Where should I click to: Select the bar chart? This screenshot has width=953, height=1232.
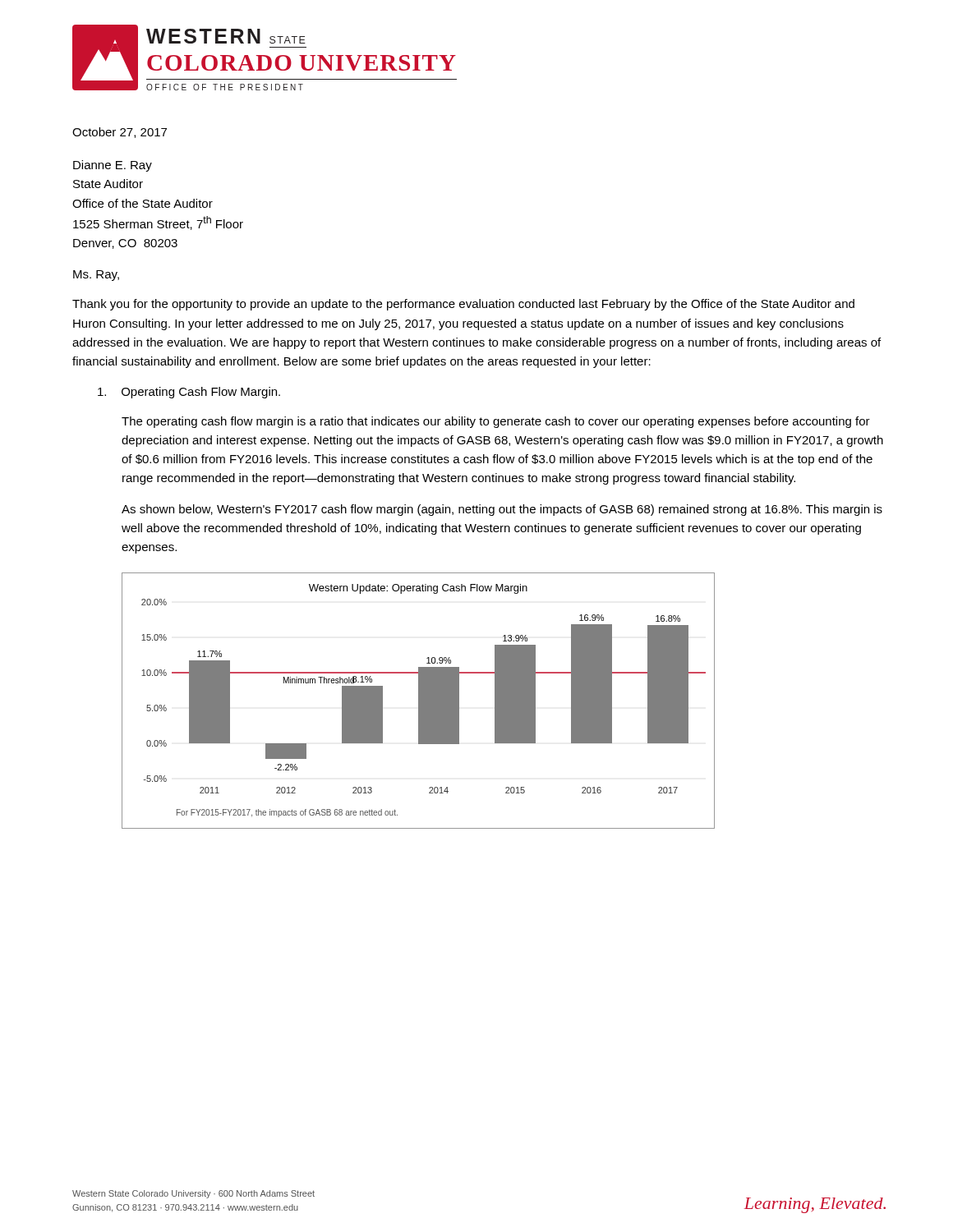point(418,701)
